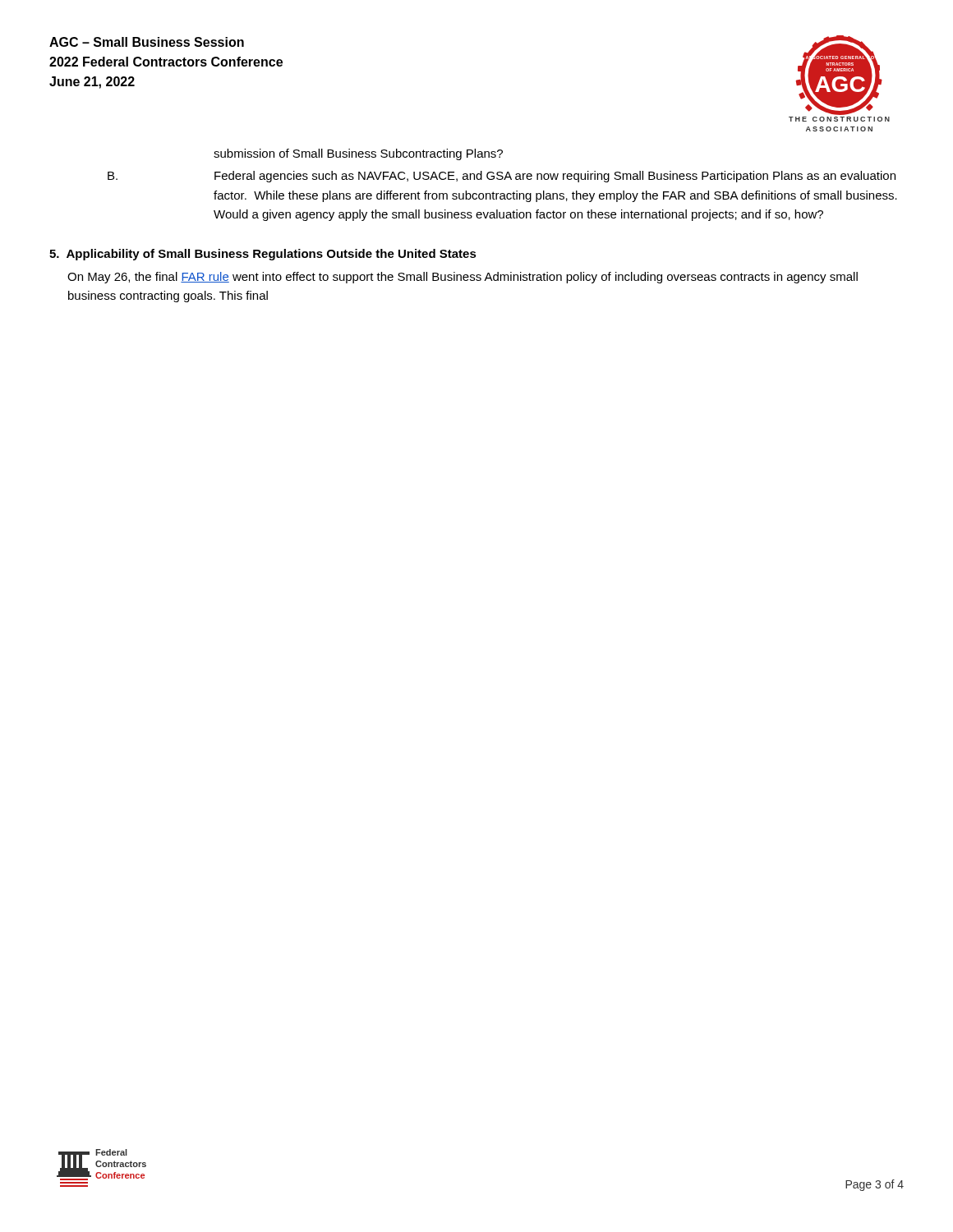The height and width of the screenshot is (1232, 953).
Task: Point to the block beginning "submission of Small"
Action: (358, 153)
